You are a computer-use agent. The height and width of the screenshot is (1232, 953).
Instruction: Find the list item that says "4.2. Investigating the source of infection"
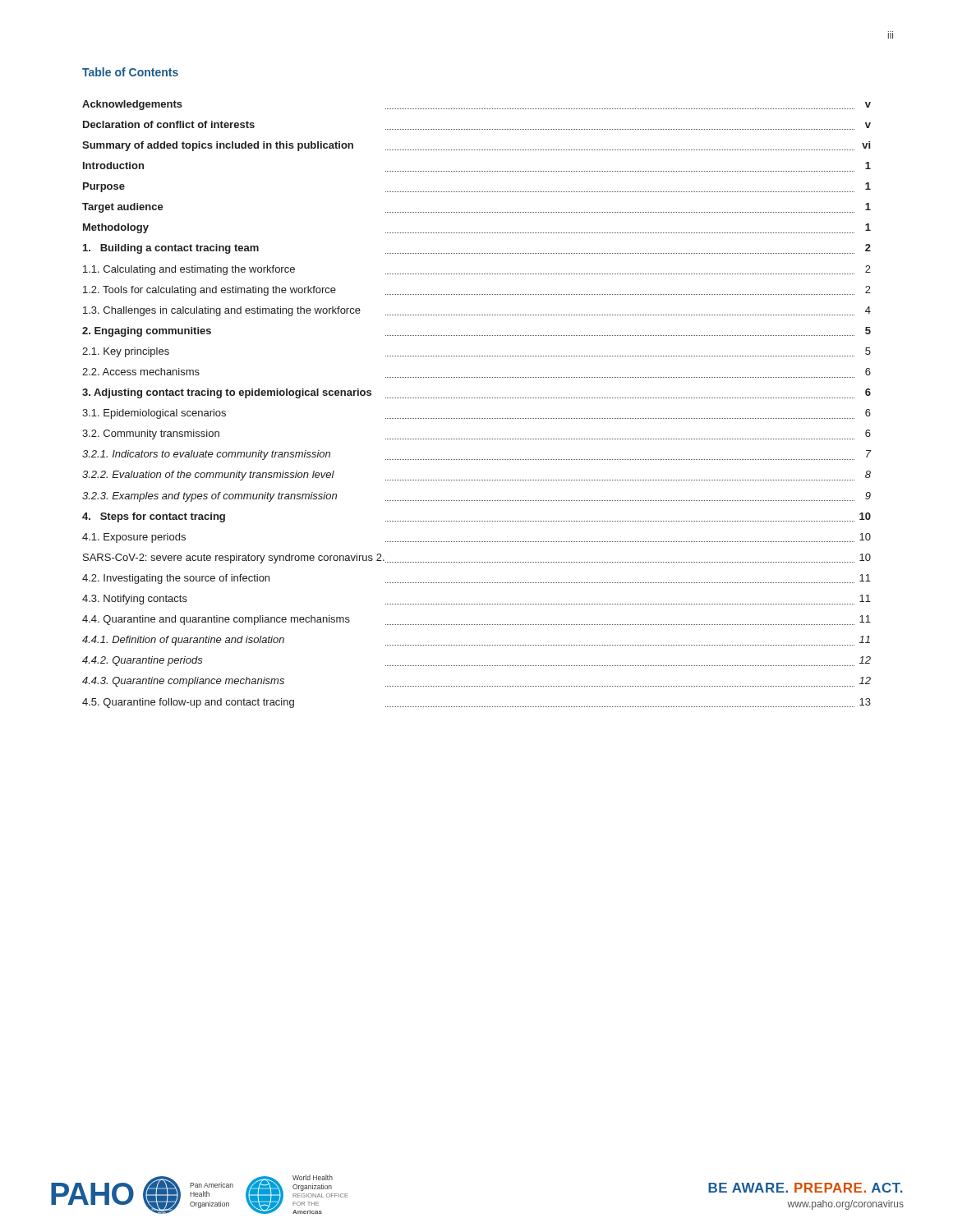476,578
